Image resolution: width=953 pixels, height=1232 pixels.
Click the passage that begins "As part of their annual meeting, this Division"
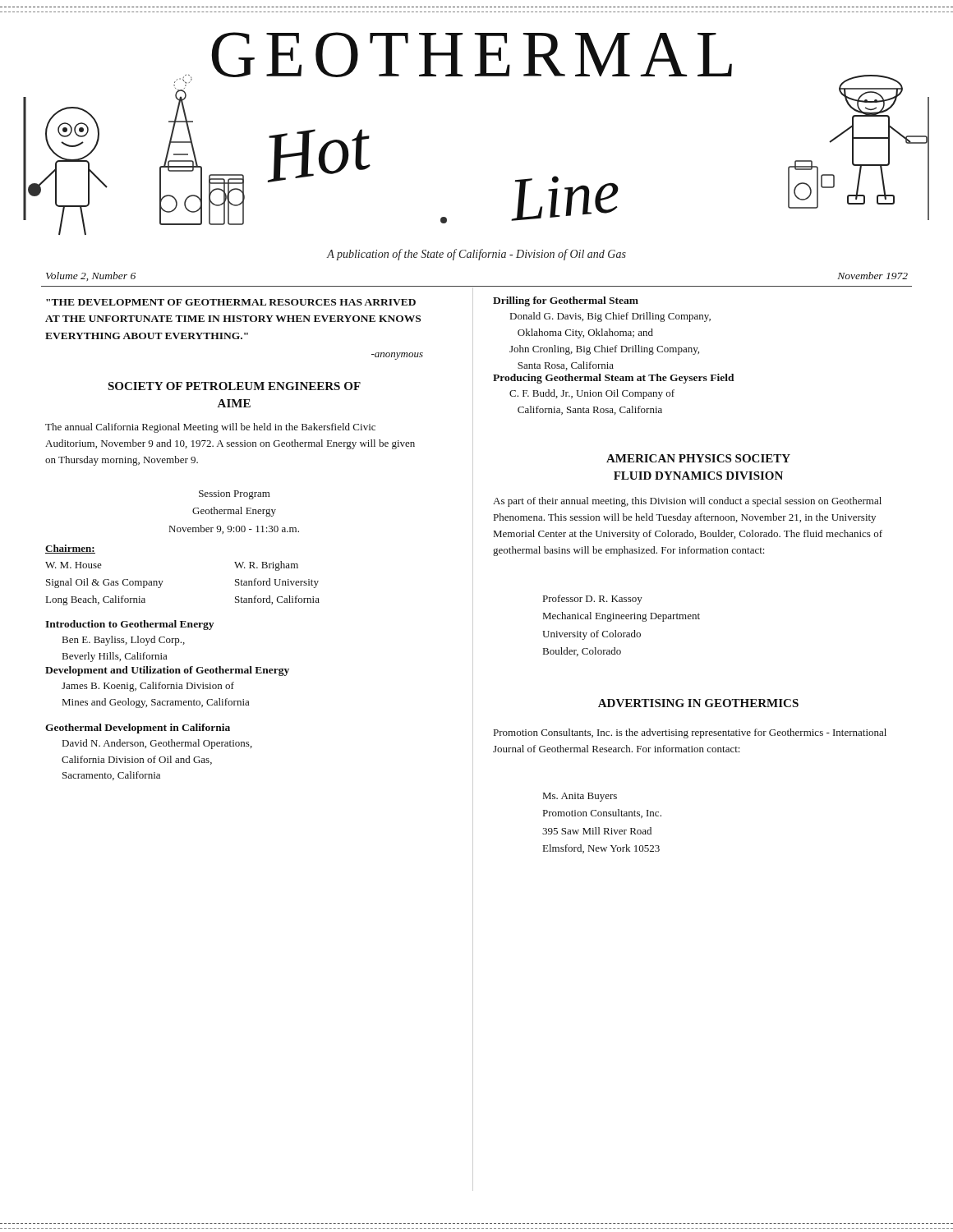point(698,526)
